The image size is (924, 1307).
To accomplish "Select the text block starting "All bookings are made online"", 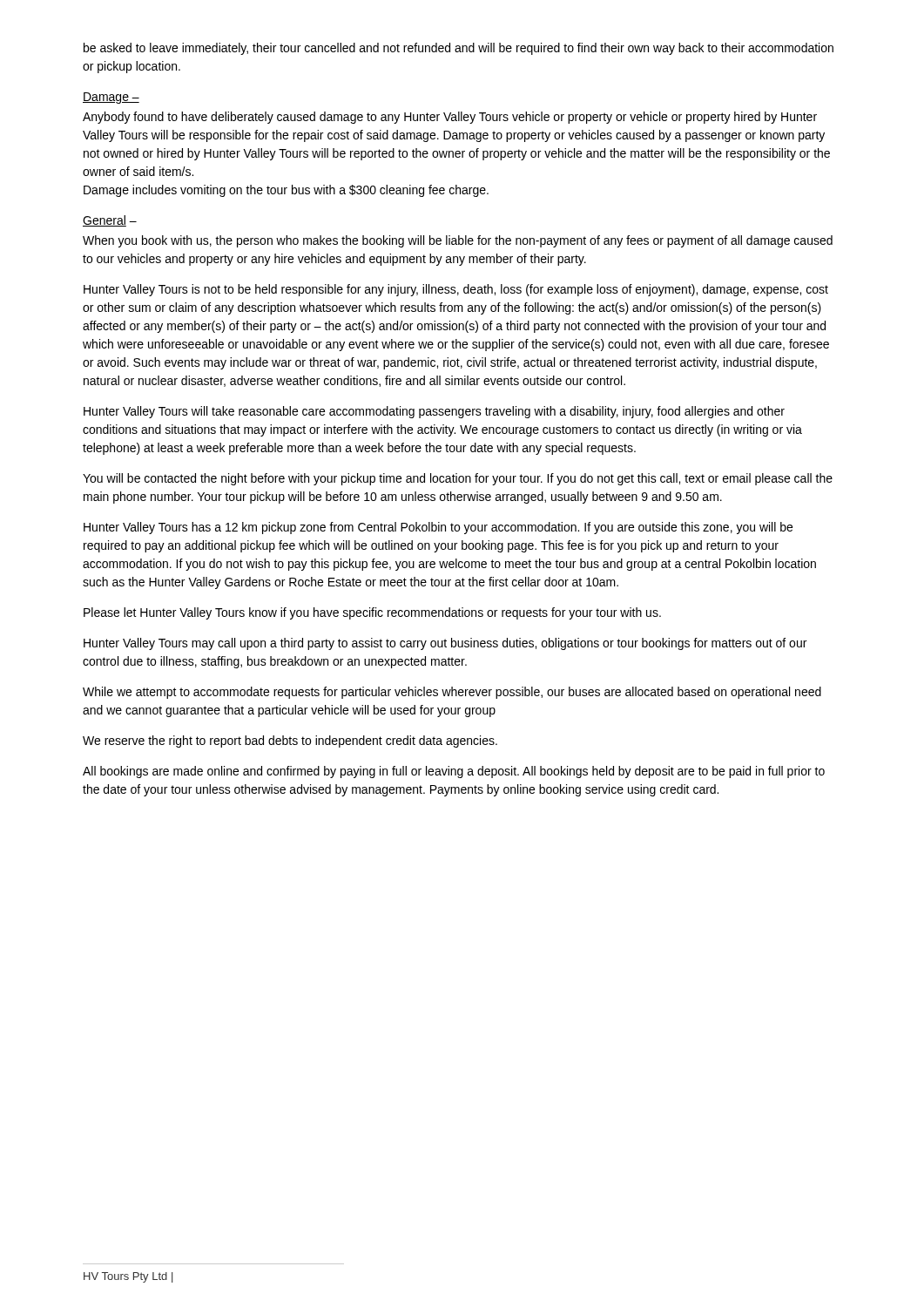I will (454, 780).
